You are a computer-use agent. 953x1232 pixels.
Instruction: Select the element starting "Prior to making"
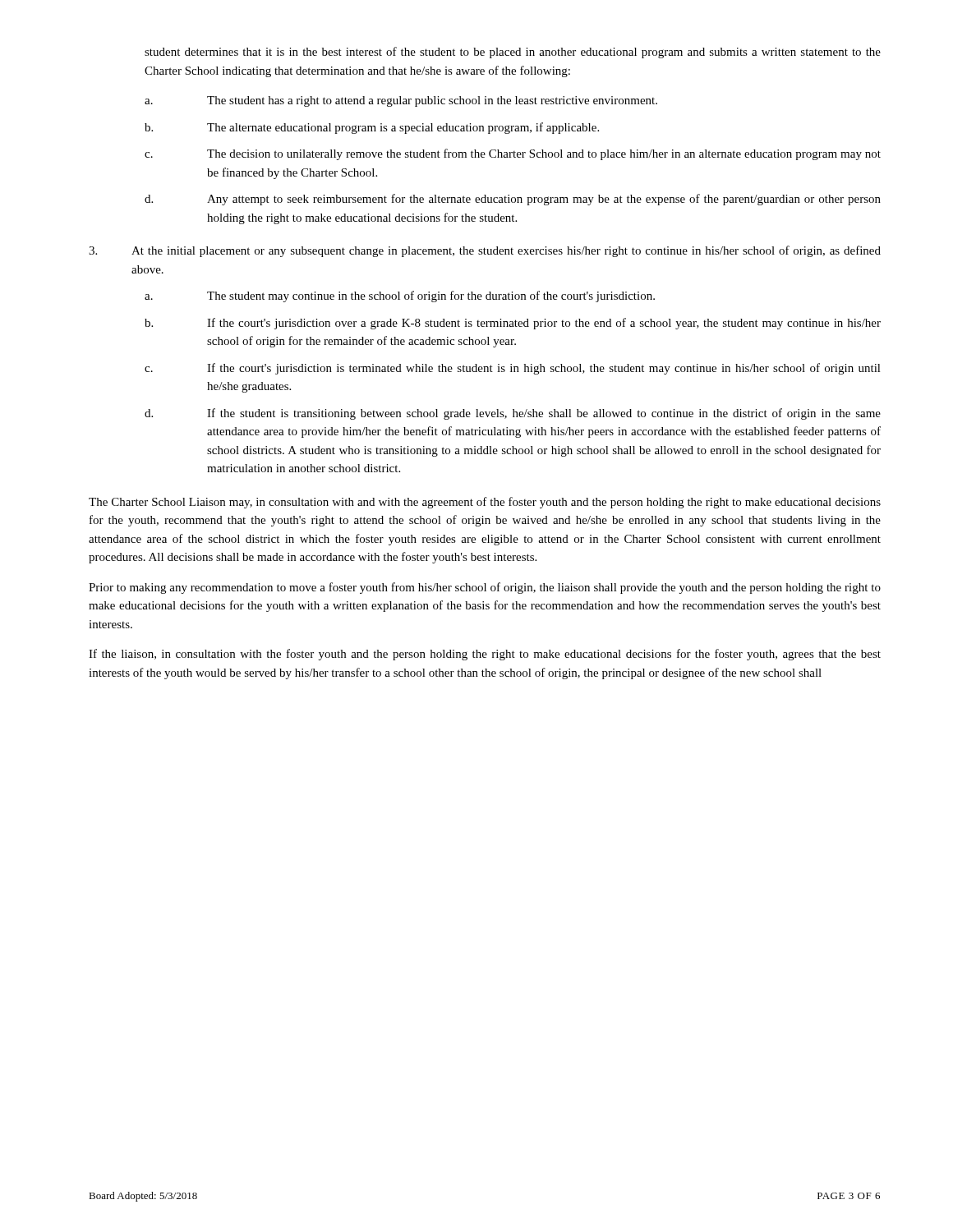pos(485,605)
